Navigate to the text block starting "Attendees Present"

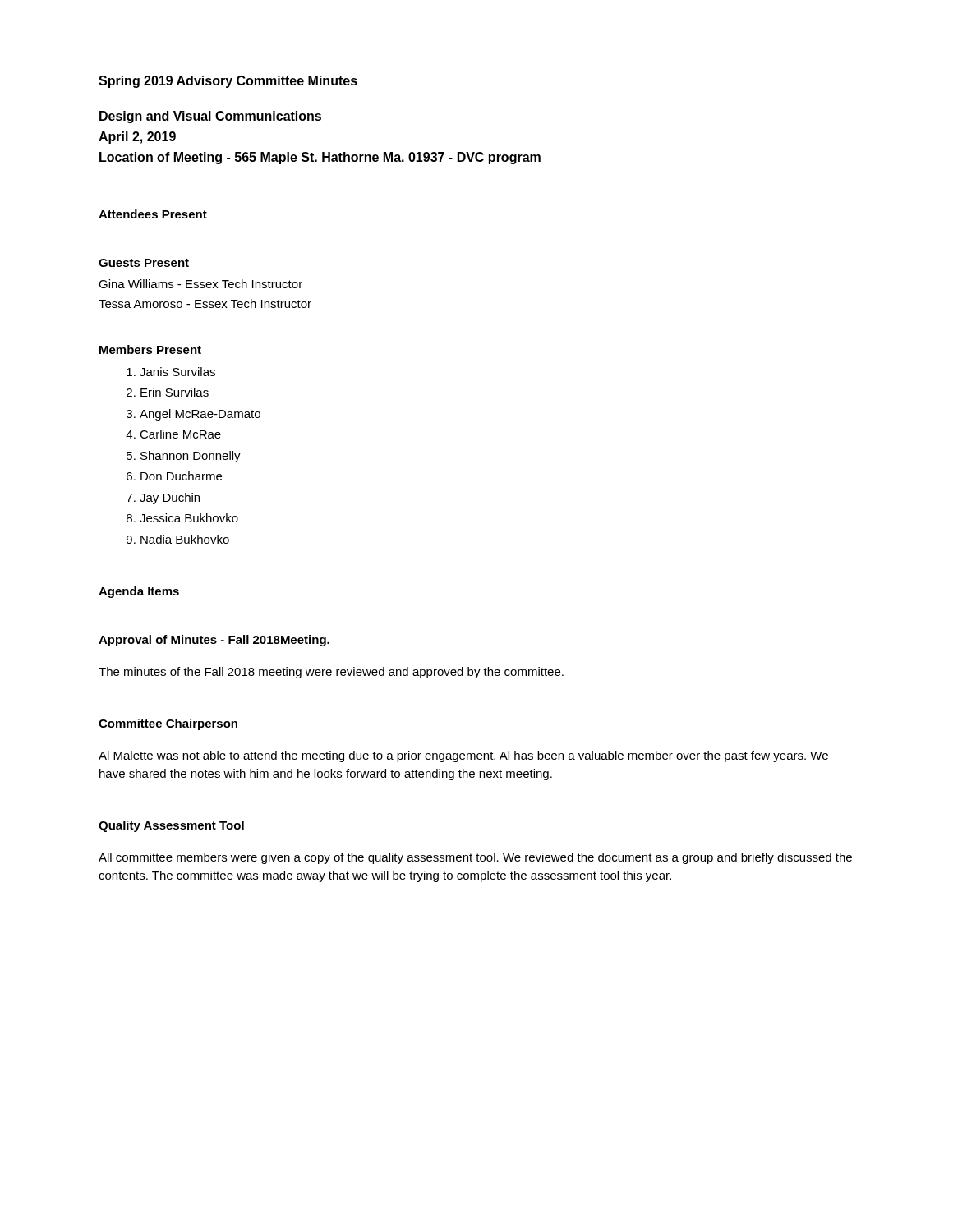(153, 214)
